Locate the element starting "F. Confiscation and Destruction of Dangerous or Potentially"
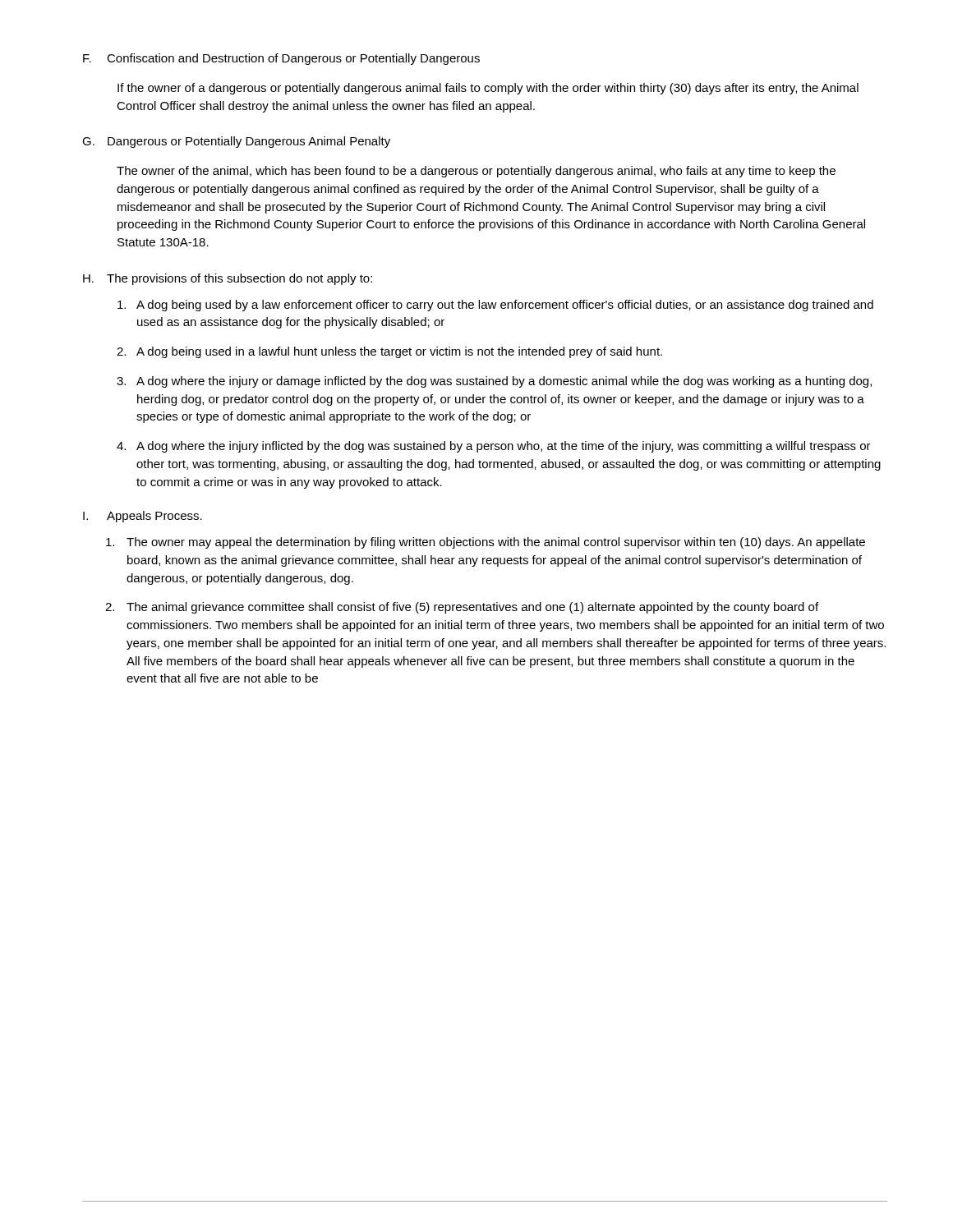 [281, 58]
